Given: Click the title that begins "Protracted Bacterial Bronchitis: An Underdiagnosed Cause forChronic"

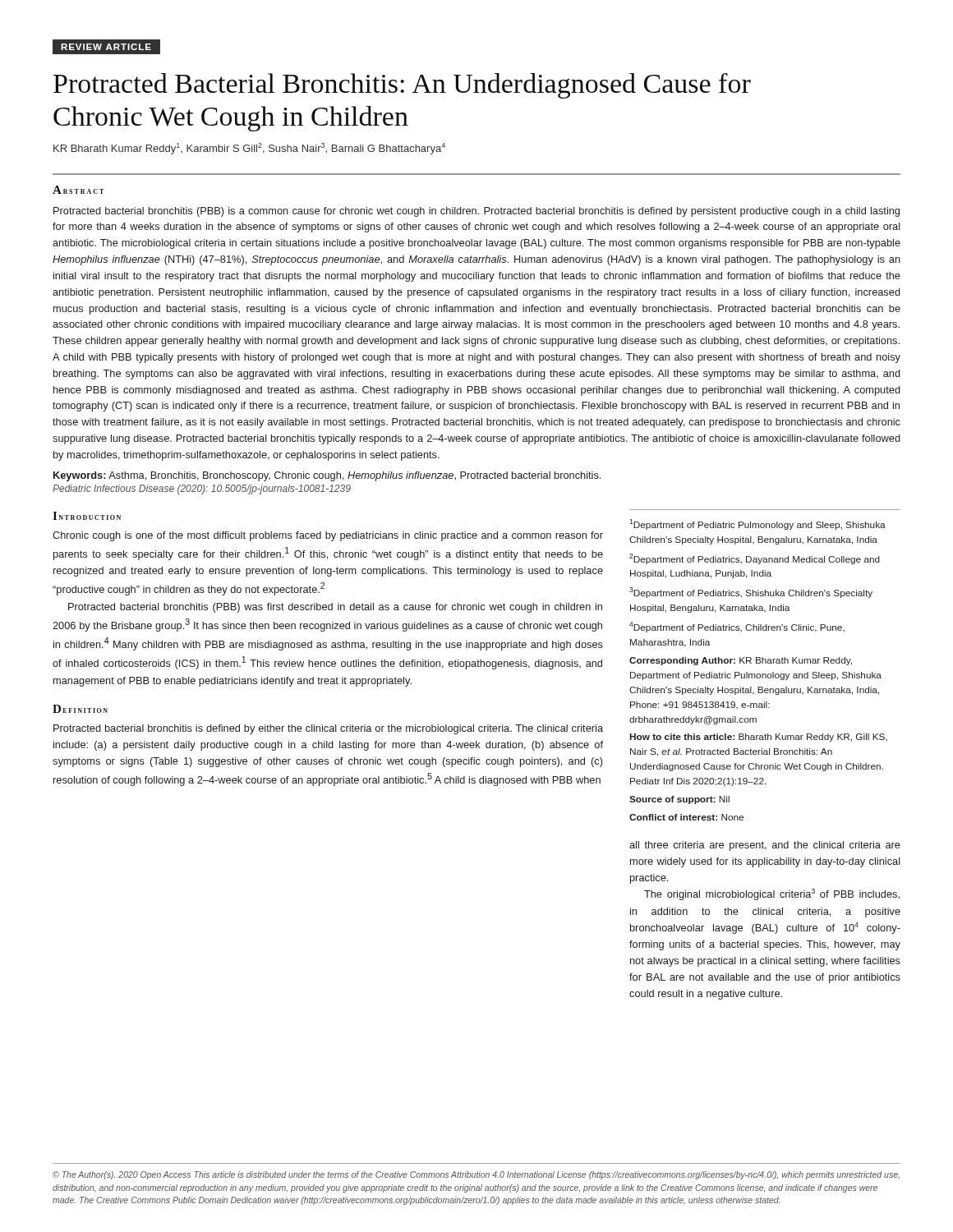Looking at the screenshot, I should (476, 100).
